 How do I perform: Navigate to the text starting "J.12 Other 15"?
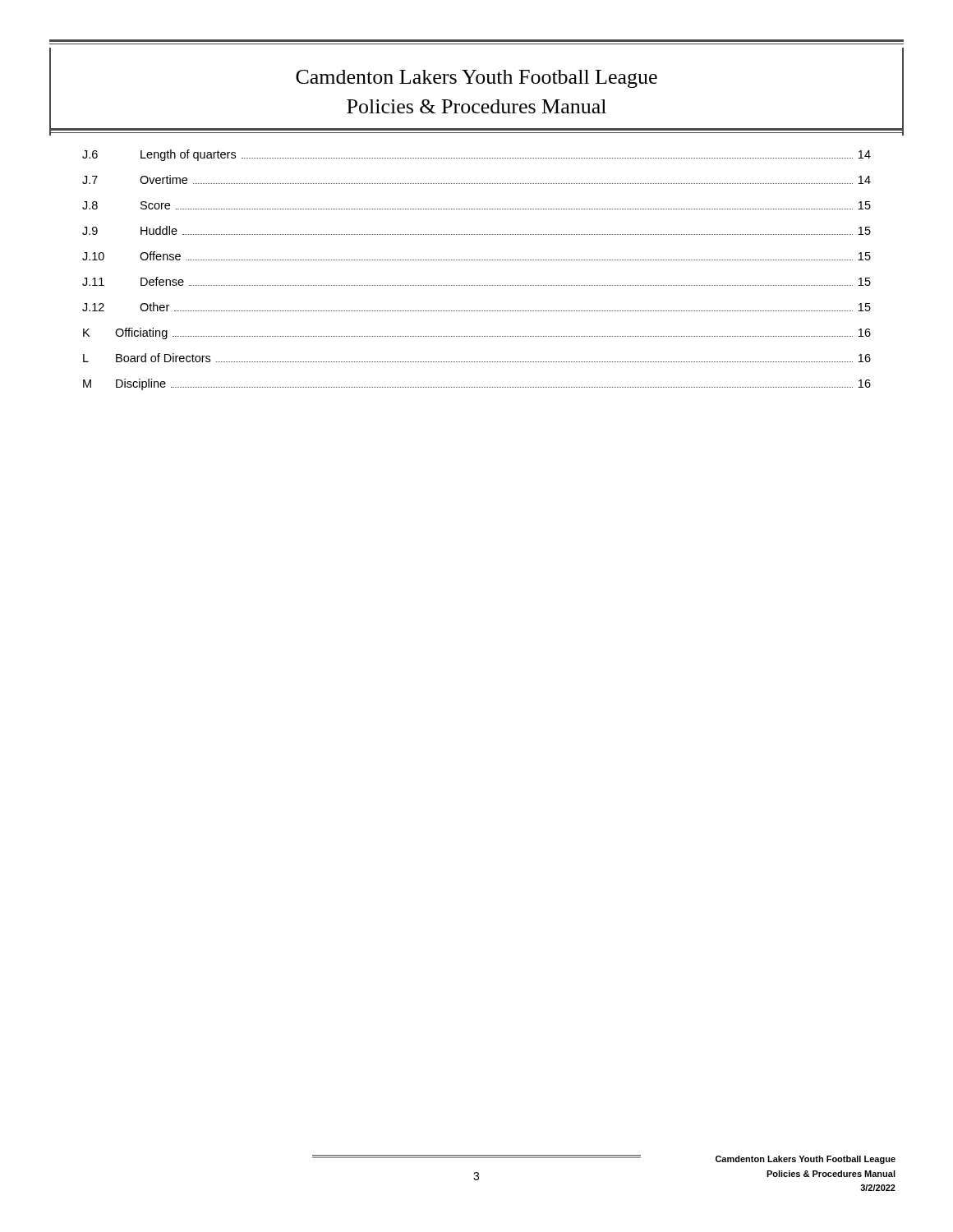476,307
